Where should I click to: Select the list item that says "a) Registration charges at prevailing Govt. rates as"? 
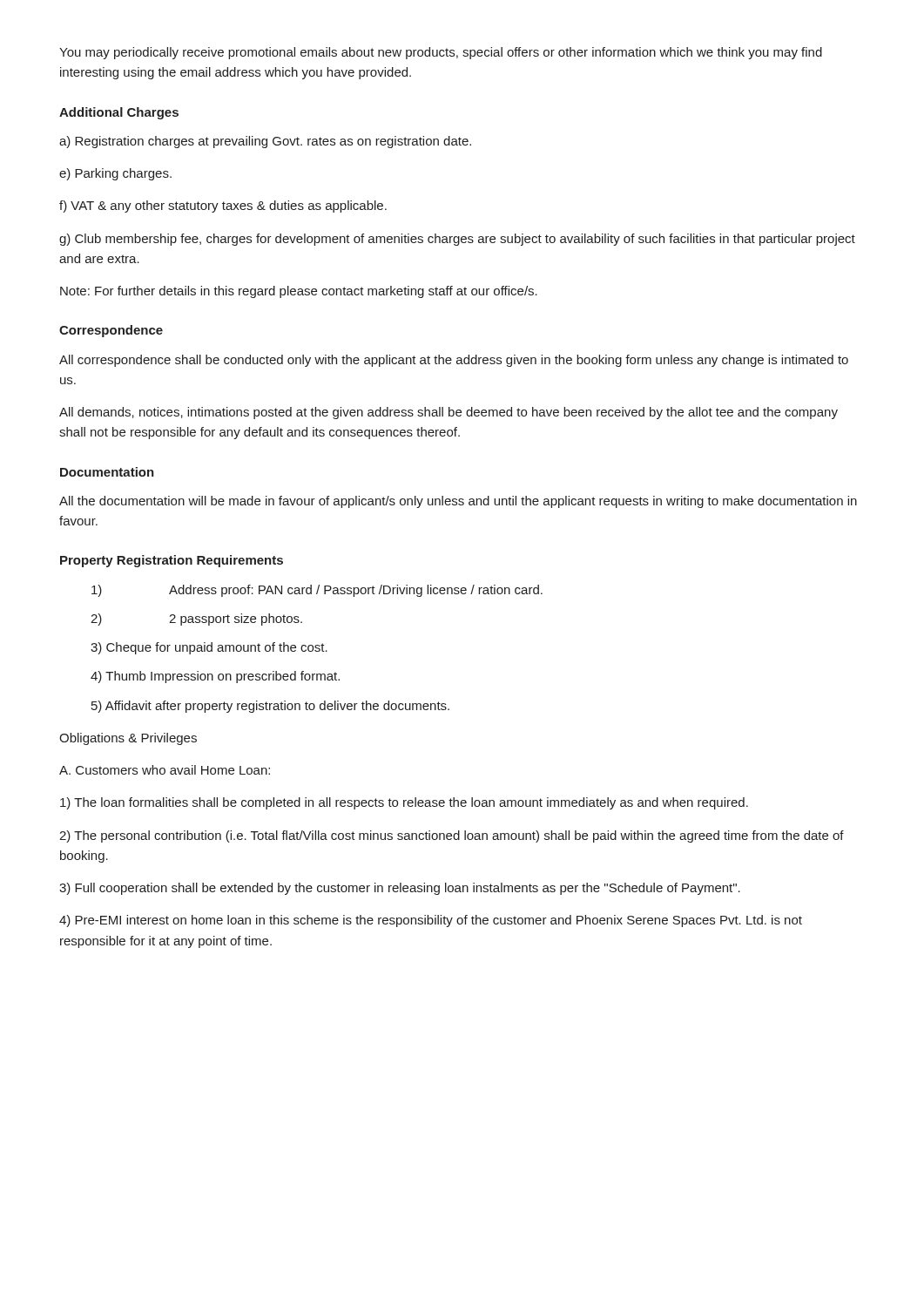tap(266, 141)
